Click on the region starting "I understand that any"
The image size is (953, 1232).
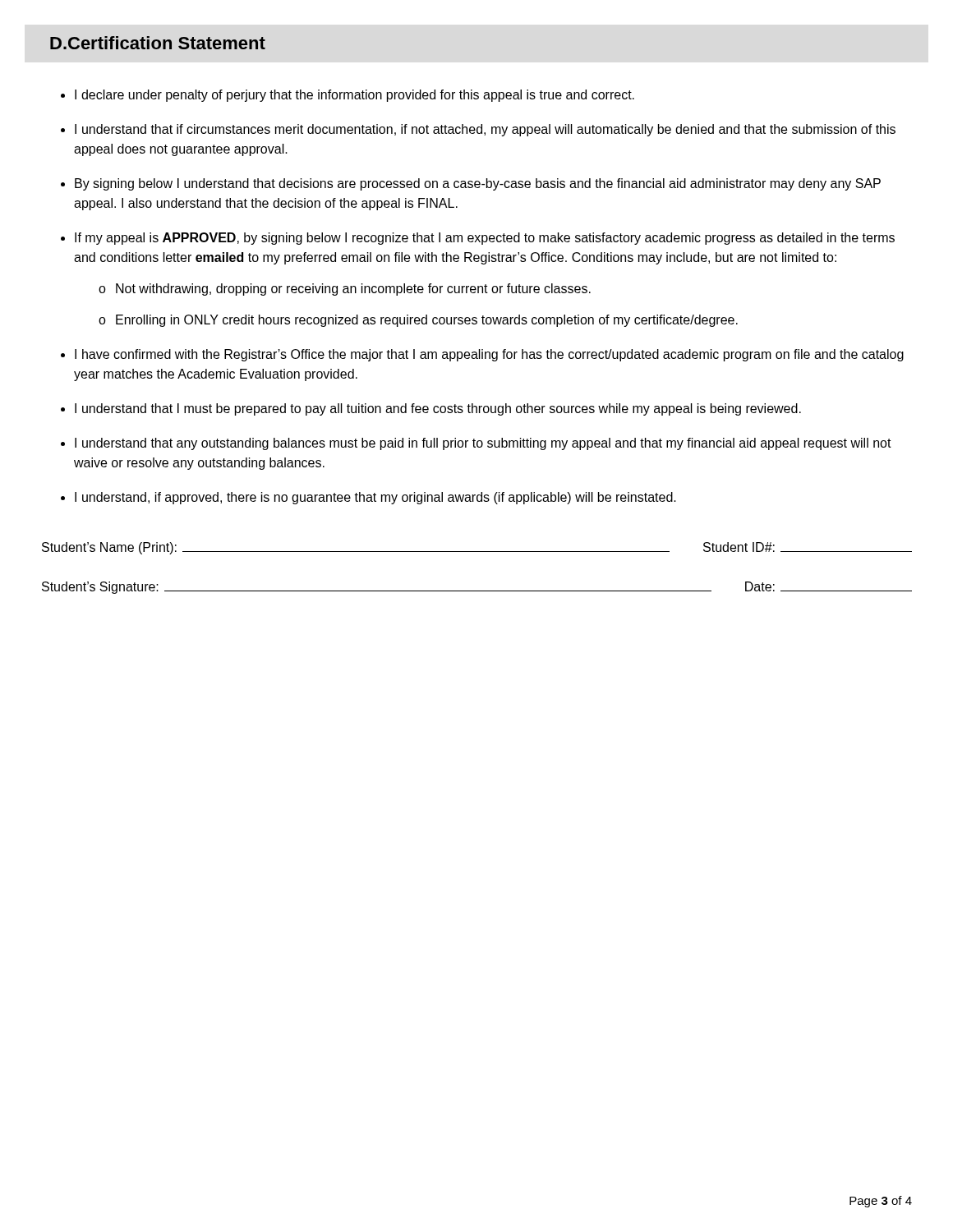(x=482, y=453)
